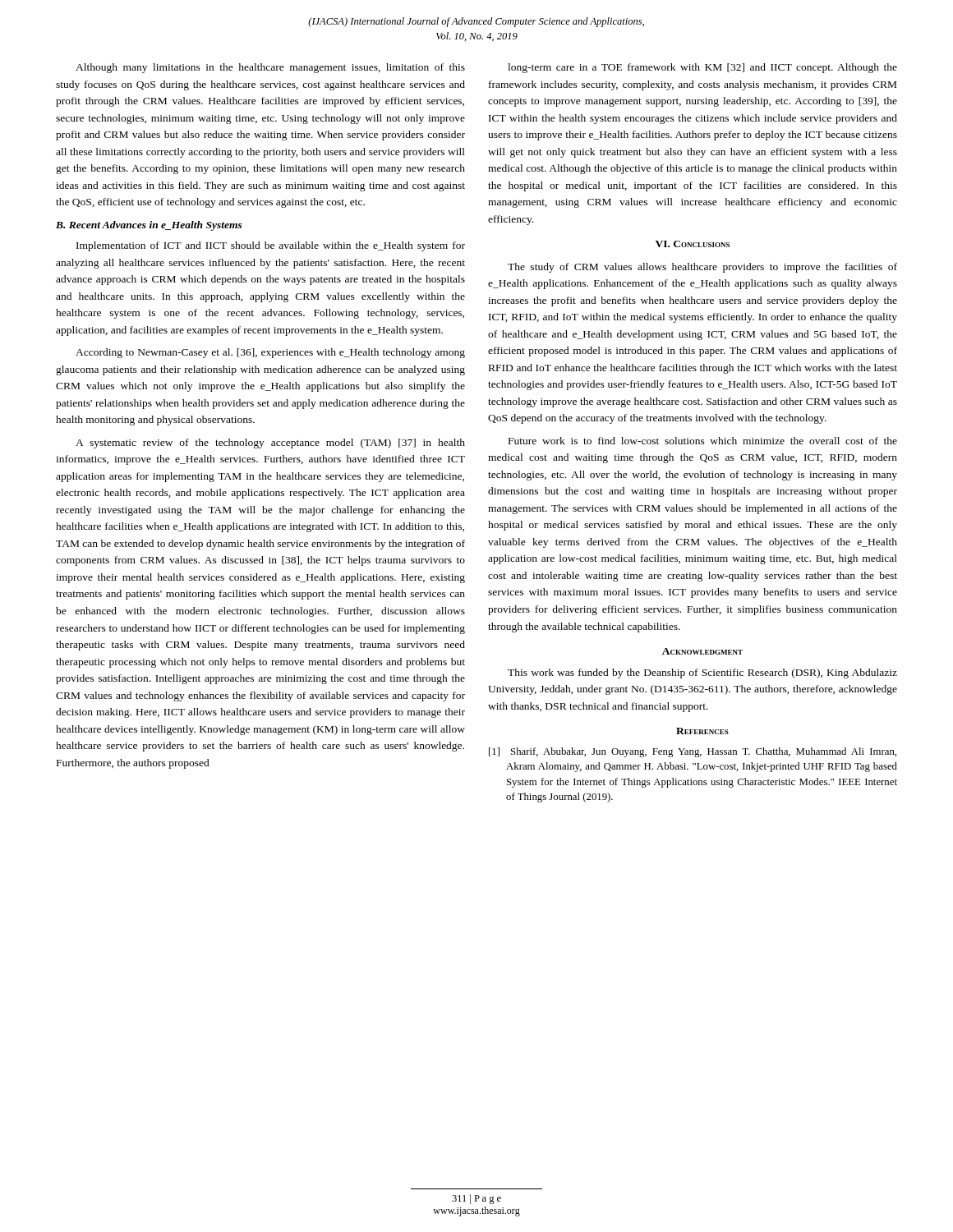Point to the section header beginning "B. Recent Advances"
The width and height of the screenshot is (953, 1232).
[x=149, y=226]
